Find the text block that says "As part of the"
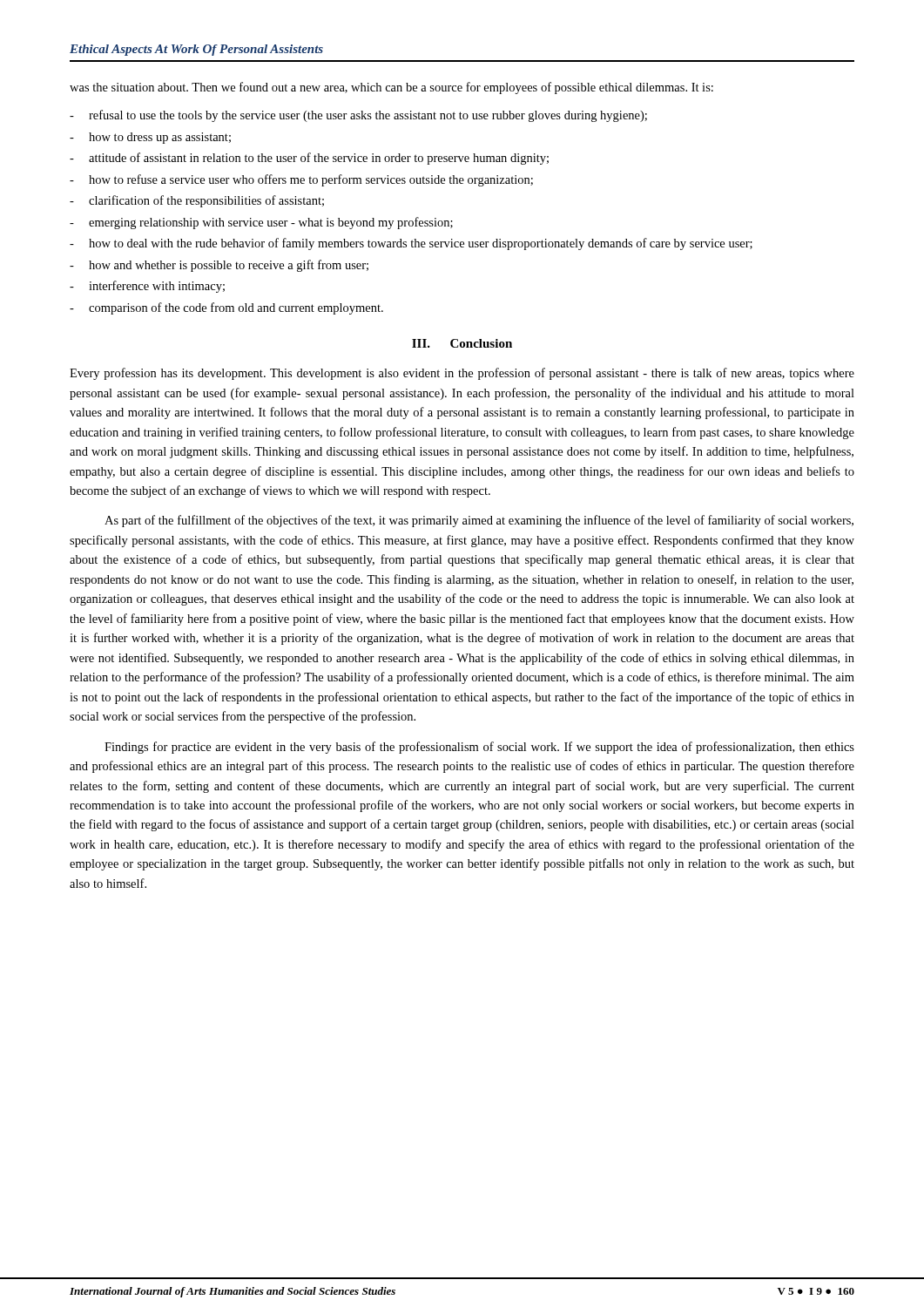 [x=462, y=619]
